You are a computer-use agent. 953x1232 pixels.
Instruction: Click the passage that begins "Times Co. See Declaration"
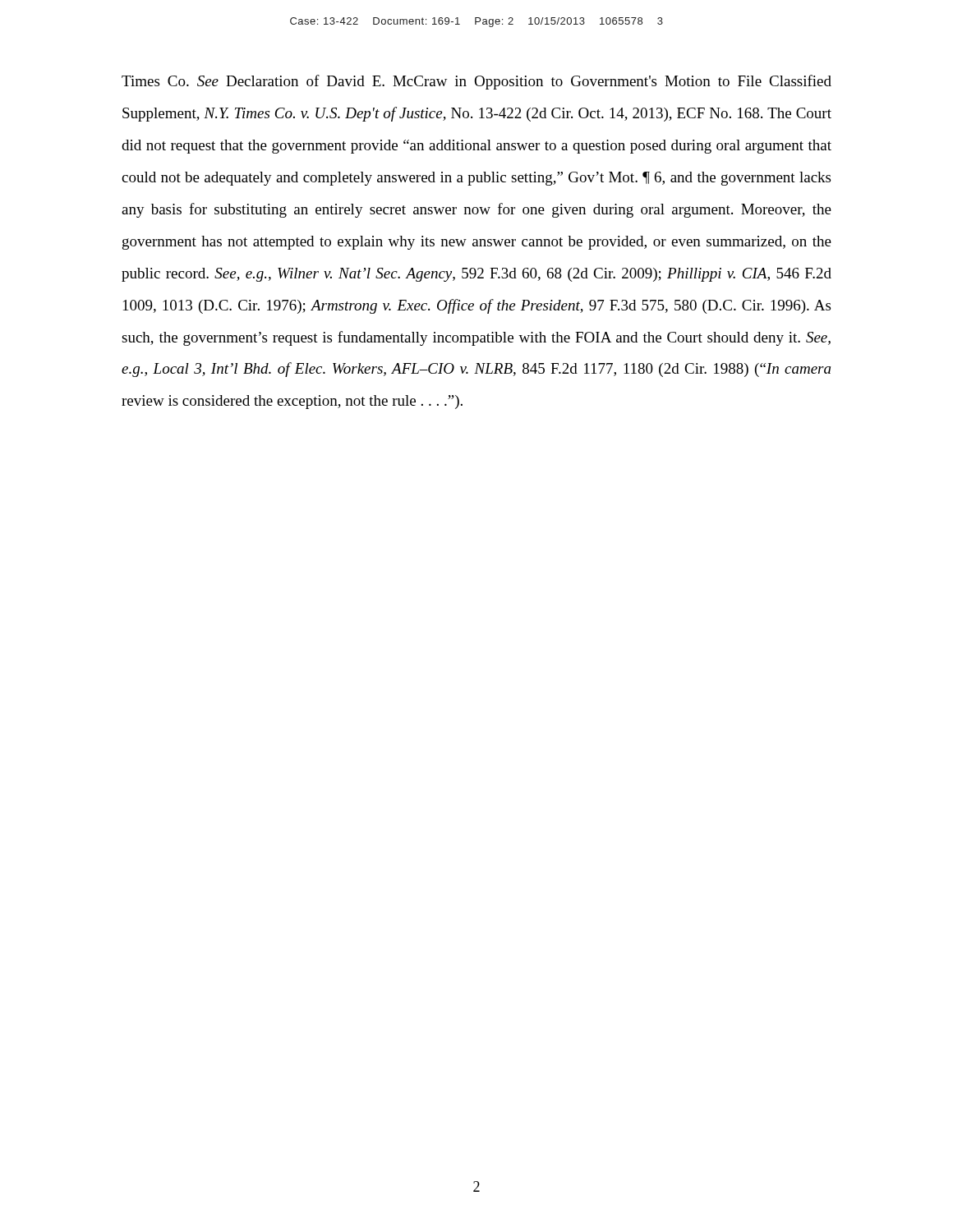point(476,241)
